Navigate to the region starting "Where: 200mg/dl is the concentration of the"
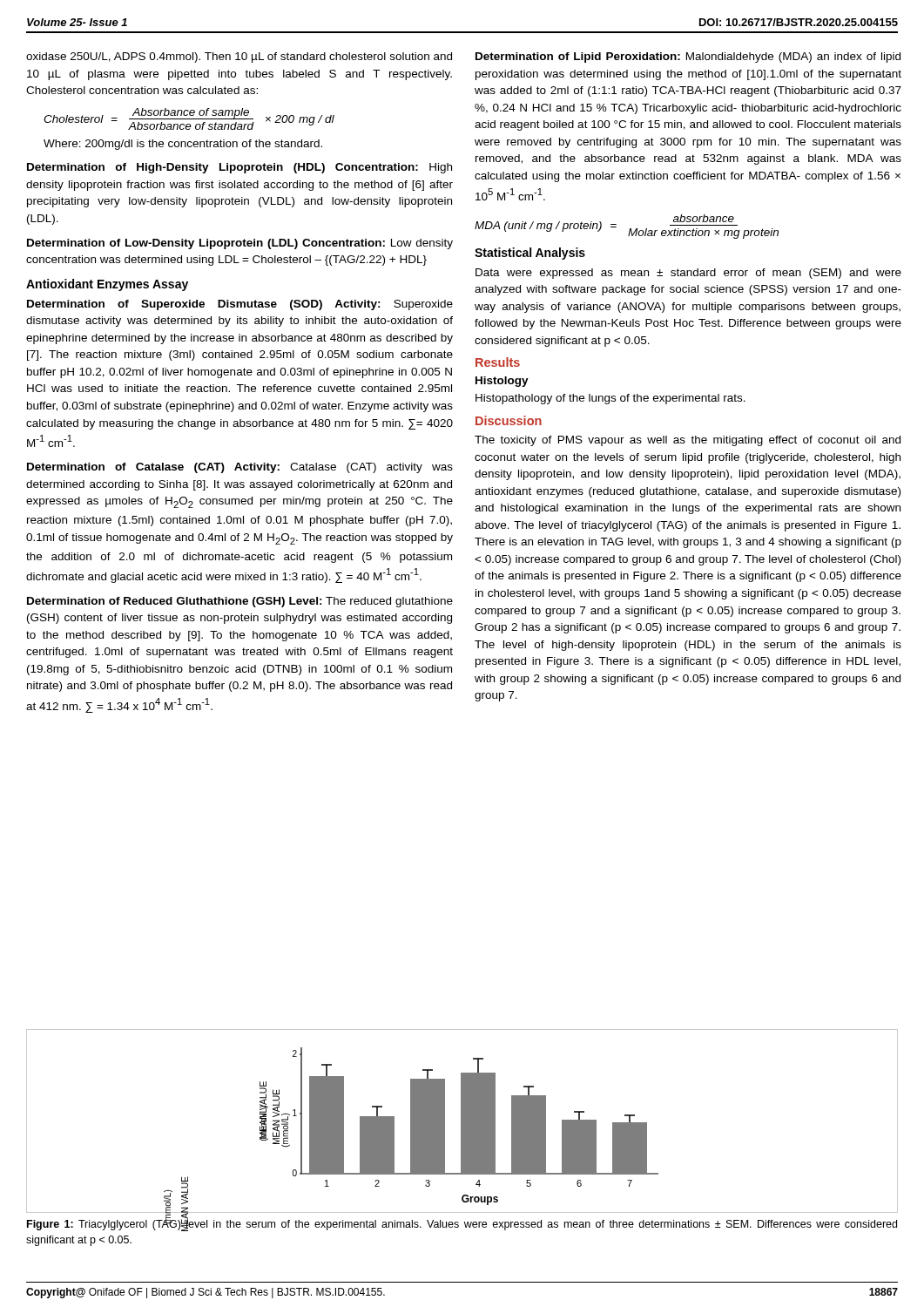 click(x=183, y=143)
